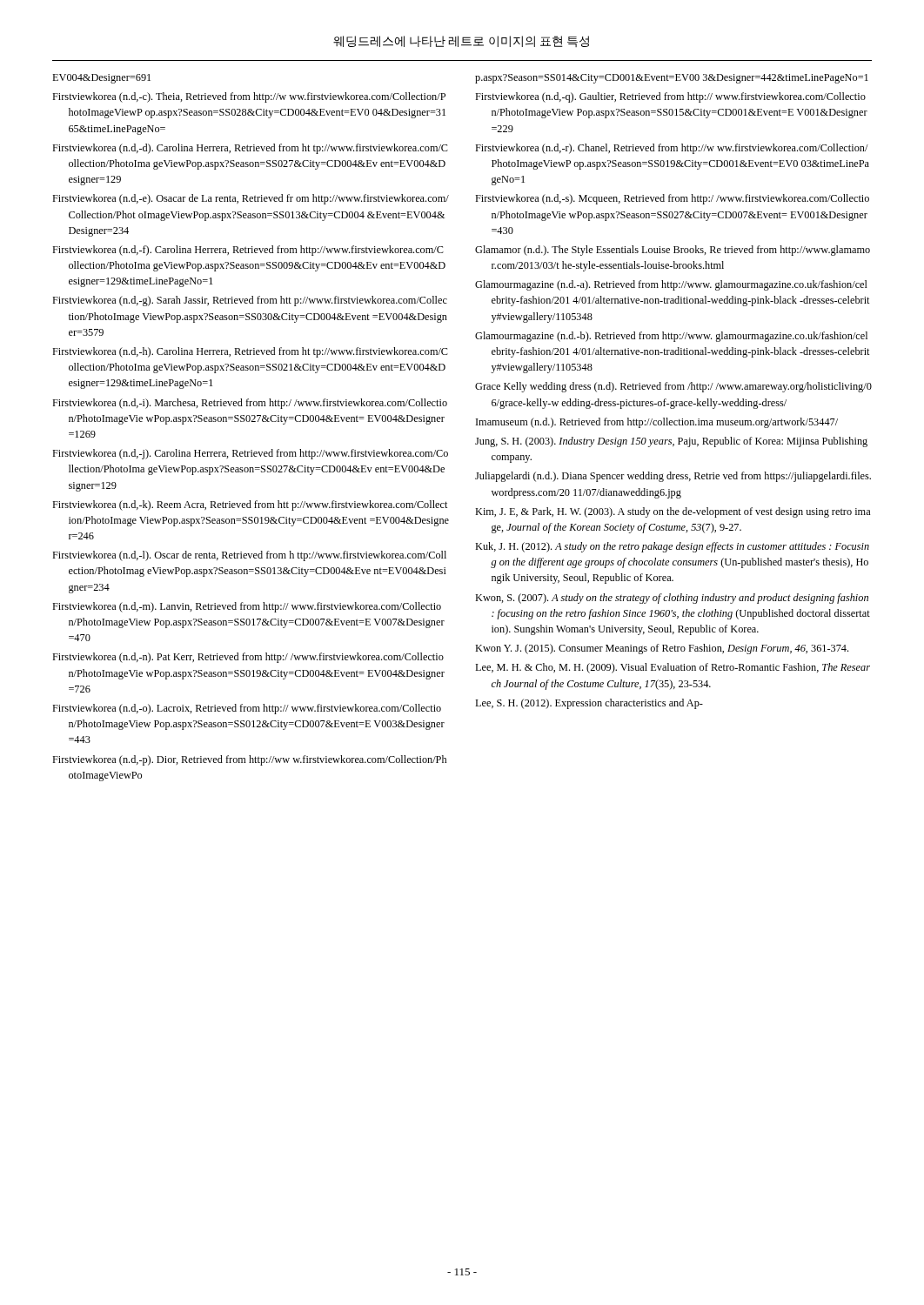Click on the region starting "Glamourmagazine (n.d.-a). Retrieved from http://www. glamourmagazine.co.uk/fashion/celebrity-fashion/201"
Image resolution: width=924 pixels, height=1305 pixels.
point(672,301)
